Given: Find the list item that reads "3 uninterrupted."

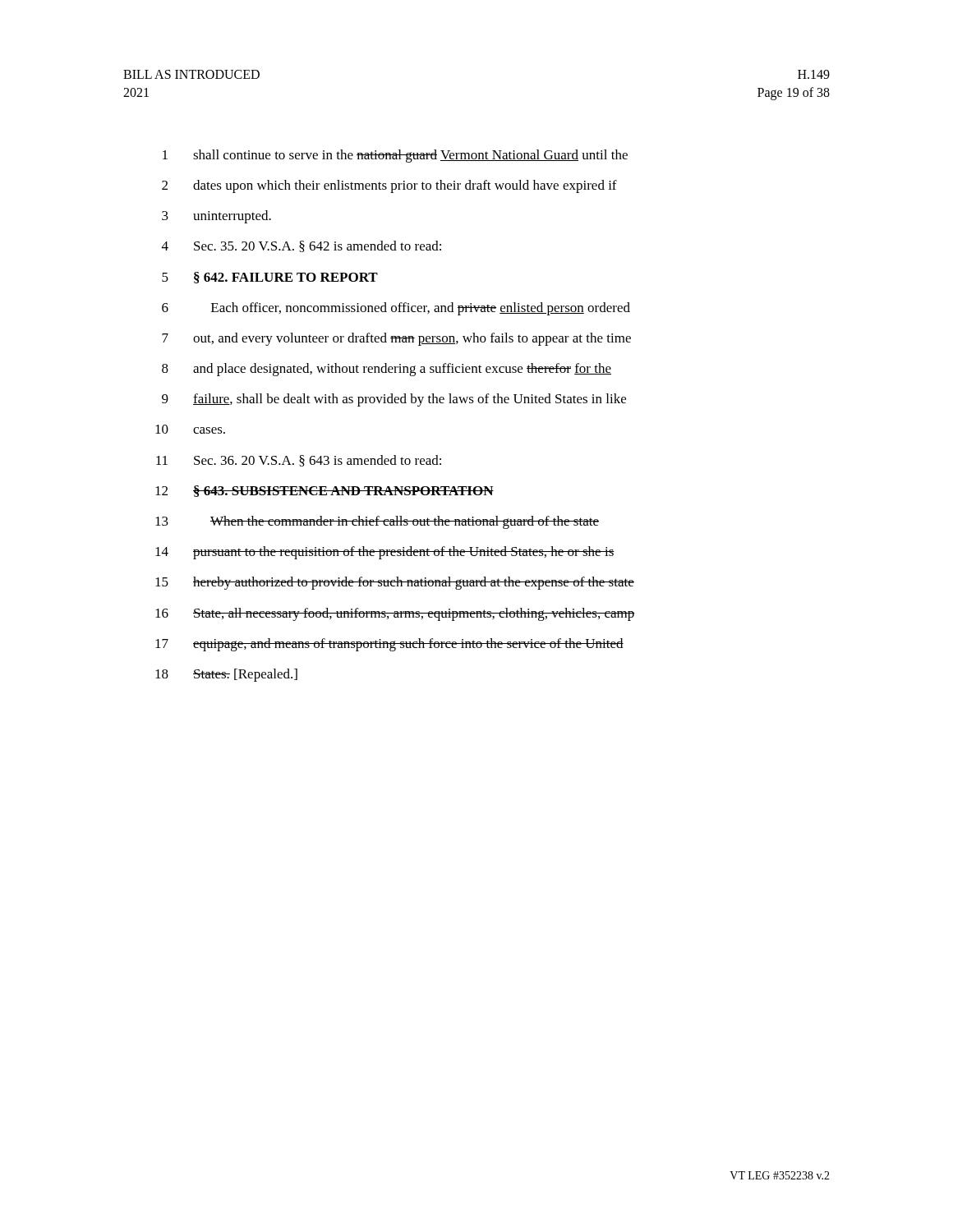Looking at the screenshot, I should coord(216,217).
